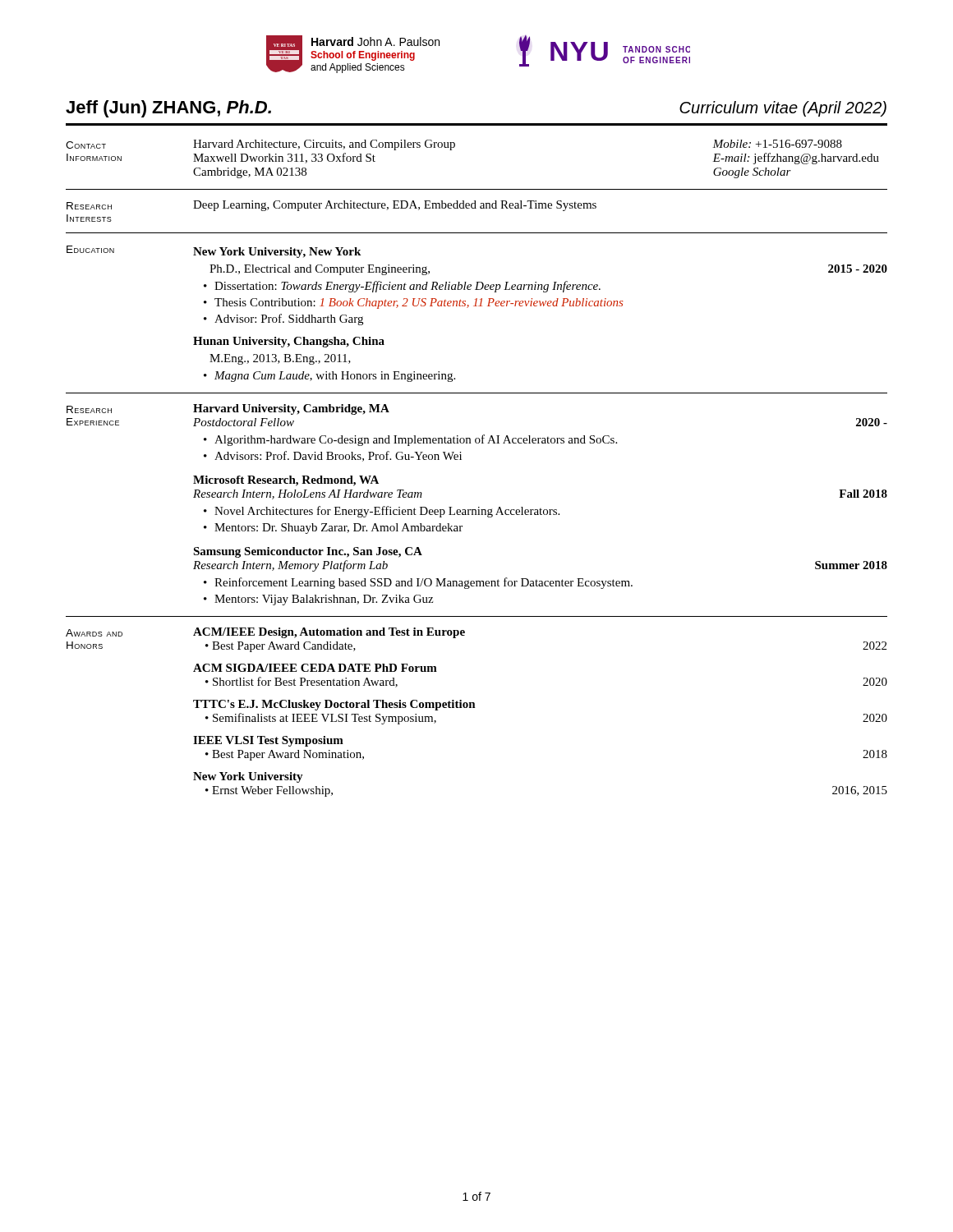Click the passage that begins "New York University, New"

point(277,251)
